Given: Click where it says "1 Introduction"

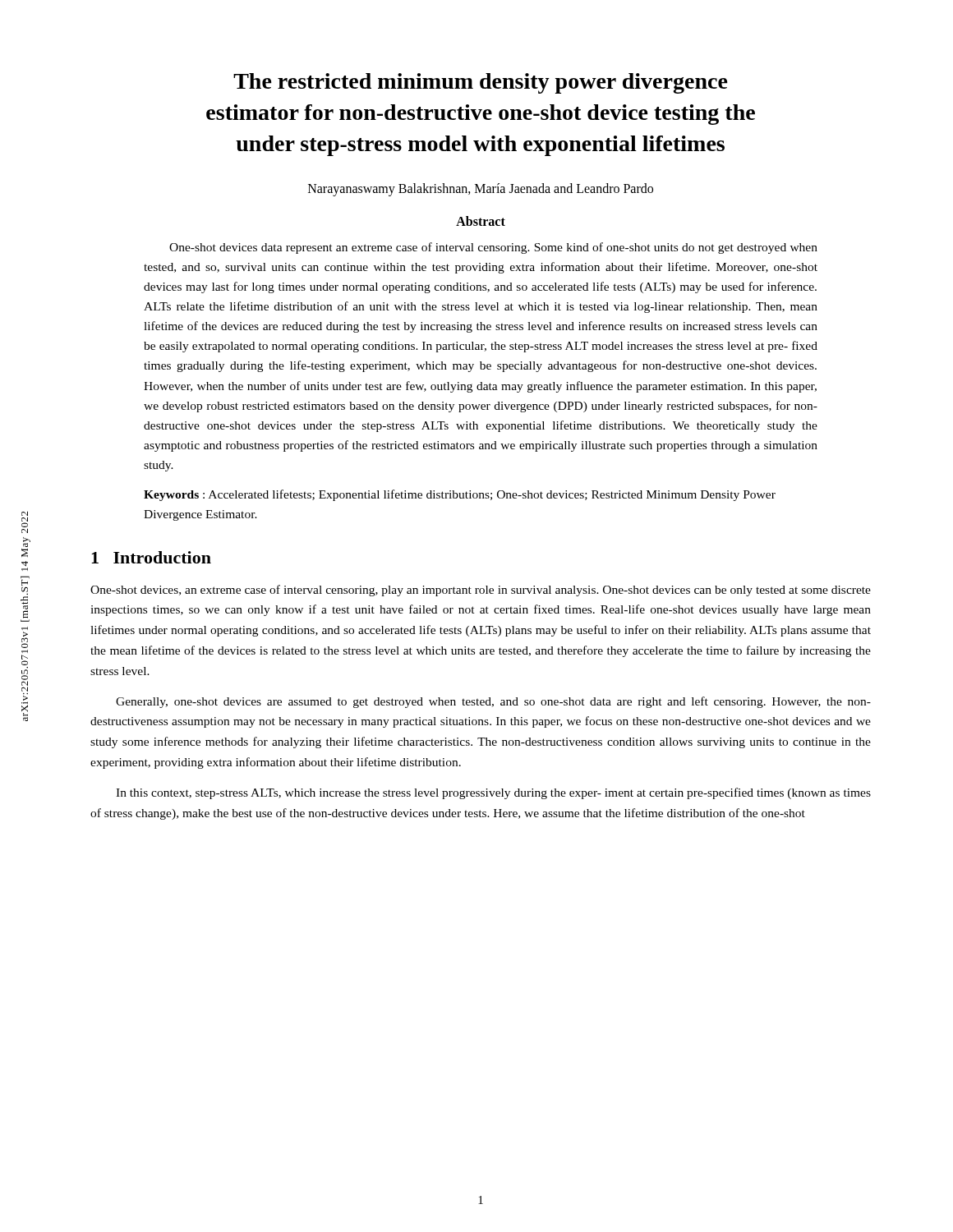Looking at the screenshot, I should (151, 557).
